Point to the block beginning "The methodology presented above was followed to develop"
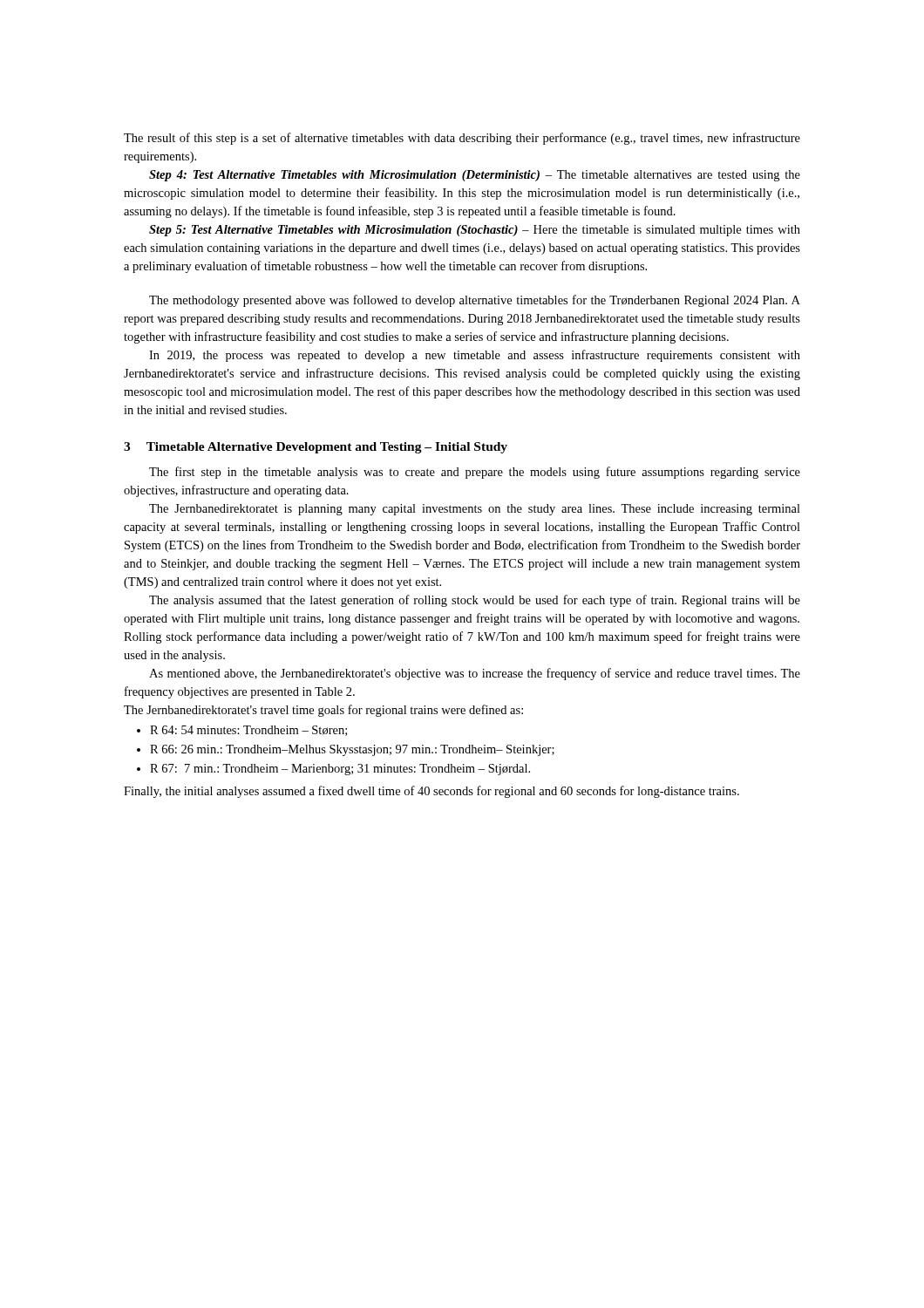The height and width of the screenshot is (1308, 924). click(462, 319)
